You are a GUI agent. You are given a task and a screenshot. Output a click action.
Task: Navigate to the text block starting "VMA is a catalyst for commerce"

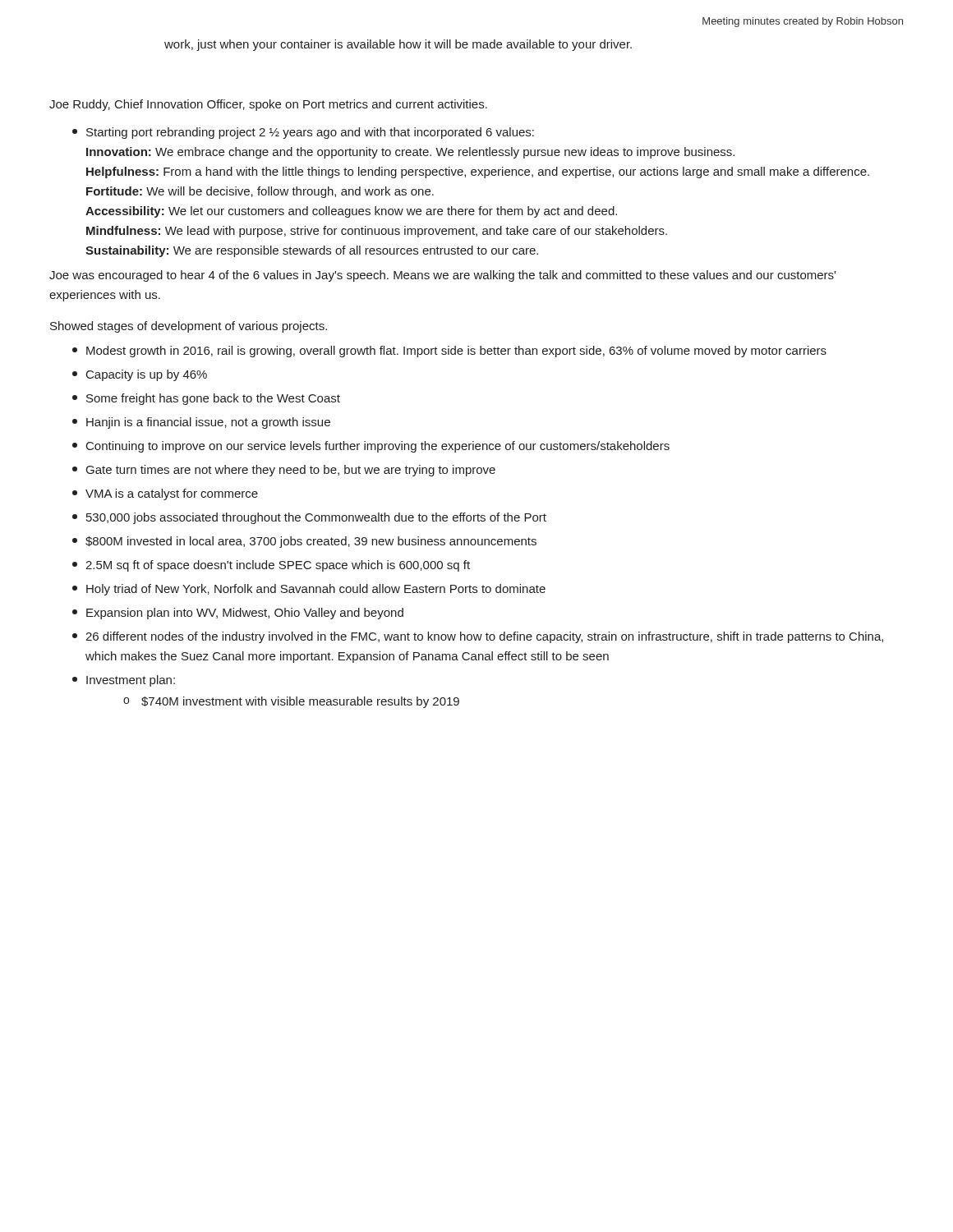pyautogui.click(x=172, y=493)
